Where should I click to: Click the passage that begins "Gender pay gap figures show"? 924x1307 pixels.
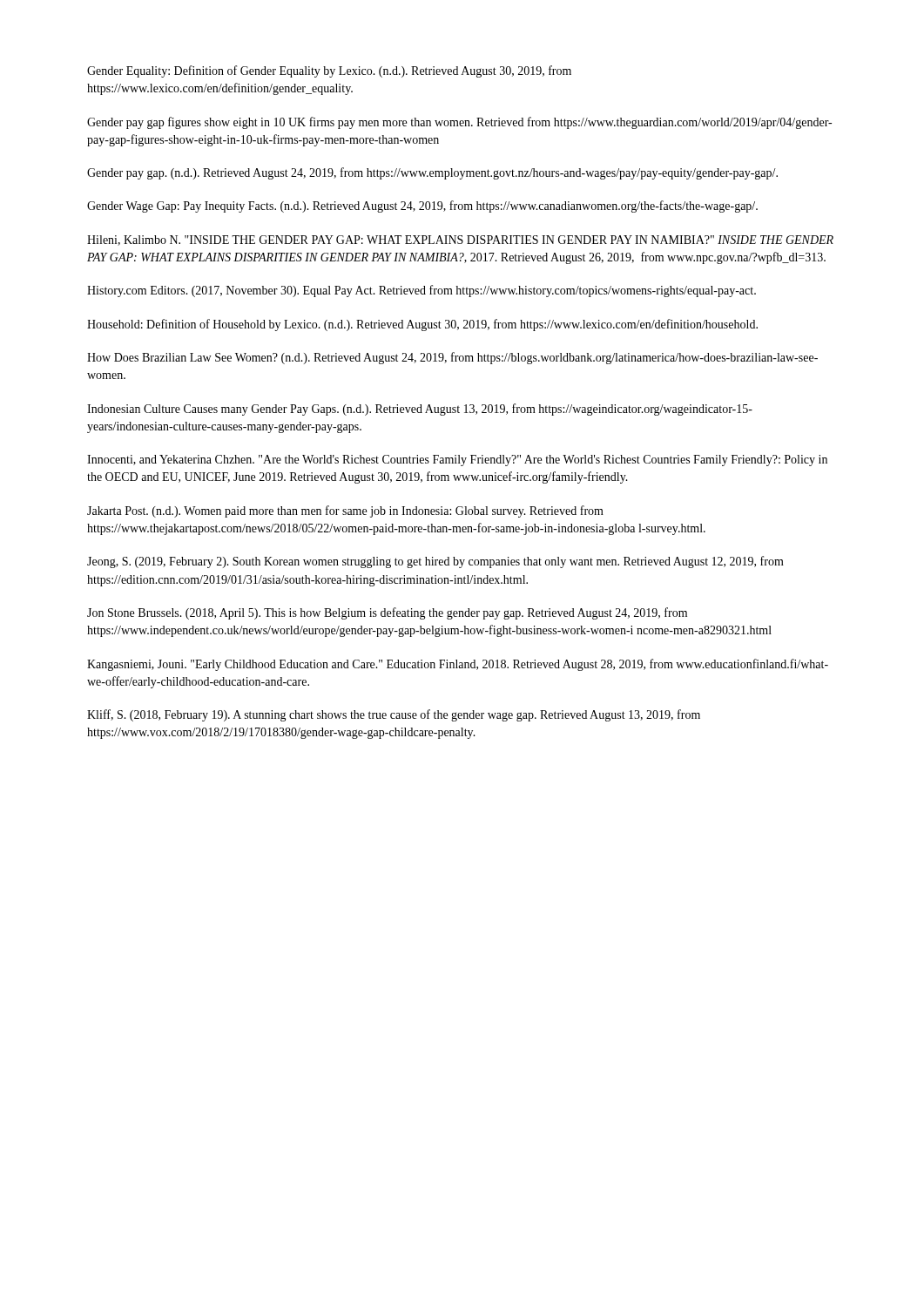pyautogui.click(x=460, y=131)
